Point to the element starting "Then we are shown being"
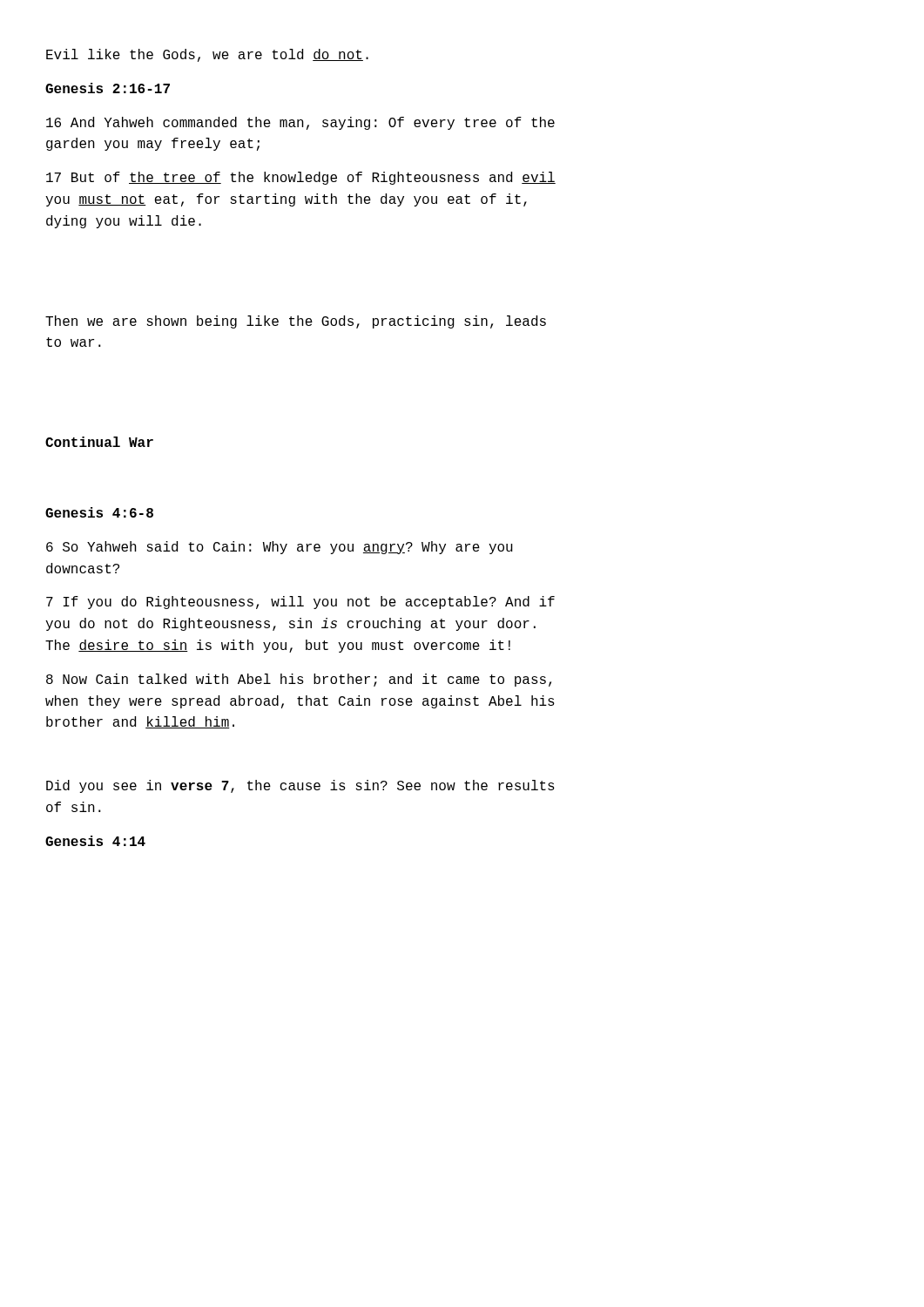924x1307 pixels. click(x=296, y=333)
